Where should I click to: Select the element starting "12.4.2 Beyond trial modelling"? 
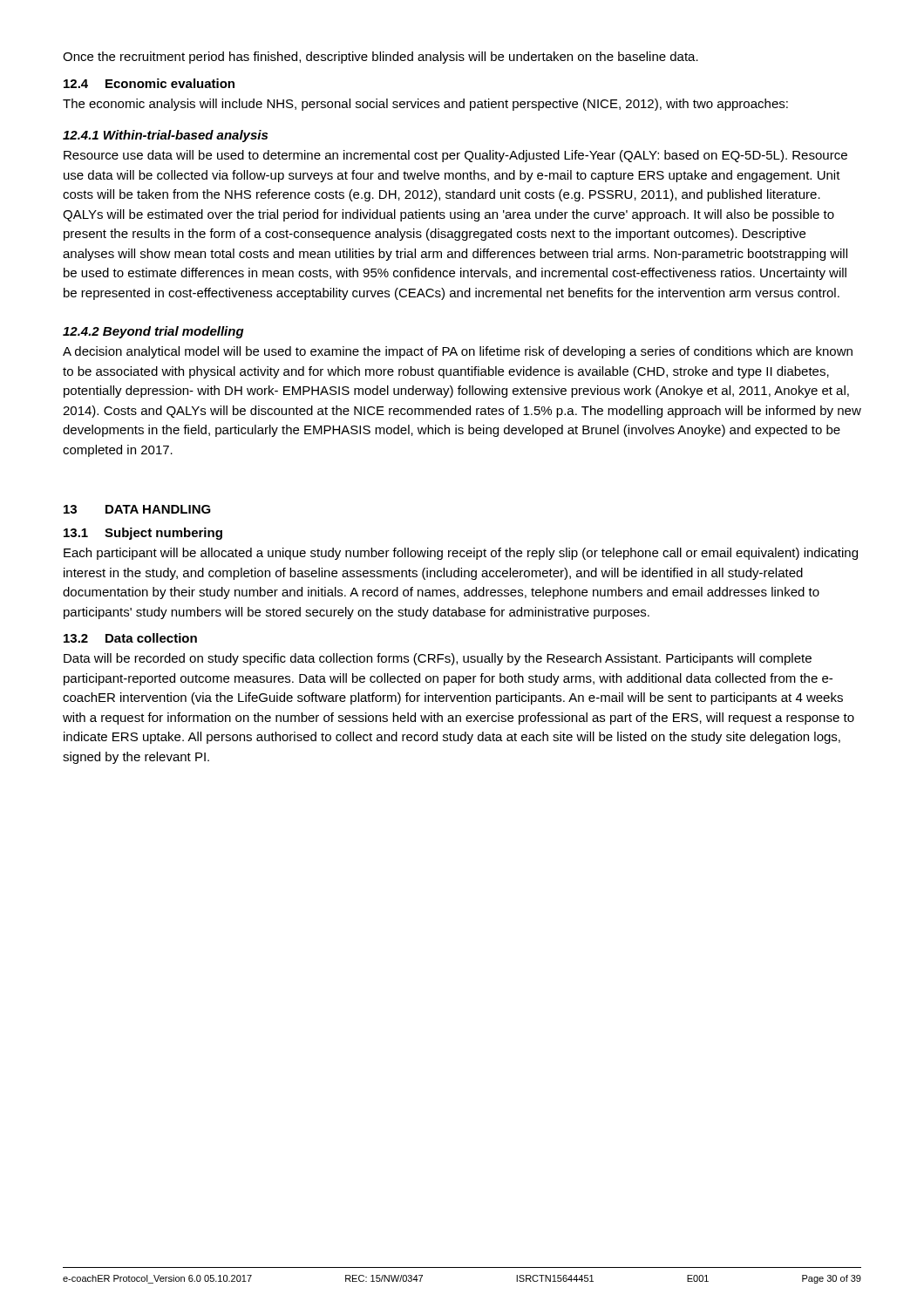pyautogui.click(x=153, y=331)
